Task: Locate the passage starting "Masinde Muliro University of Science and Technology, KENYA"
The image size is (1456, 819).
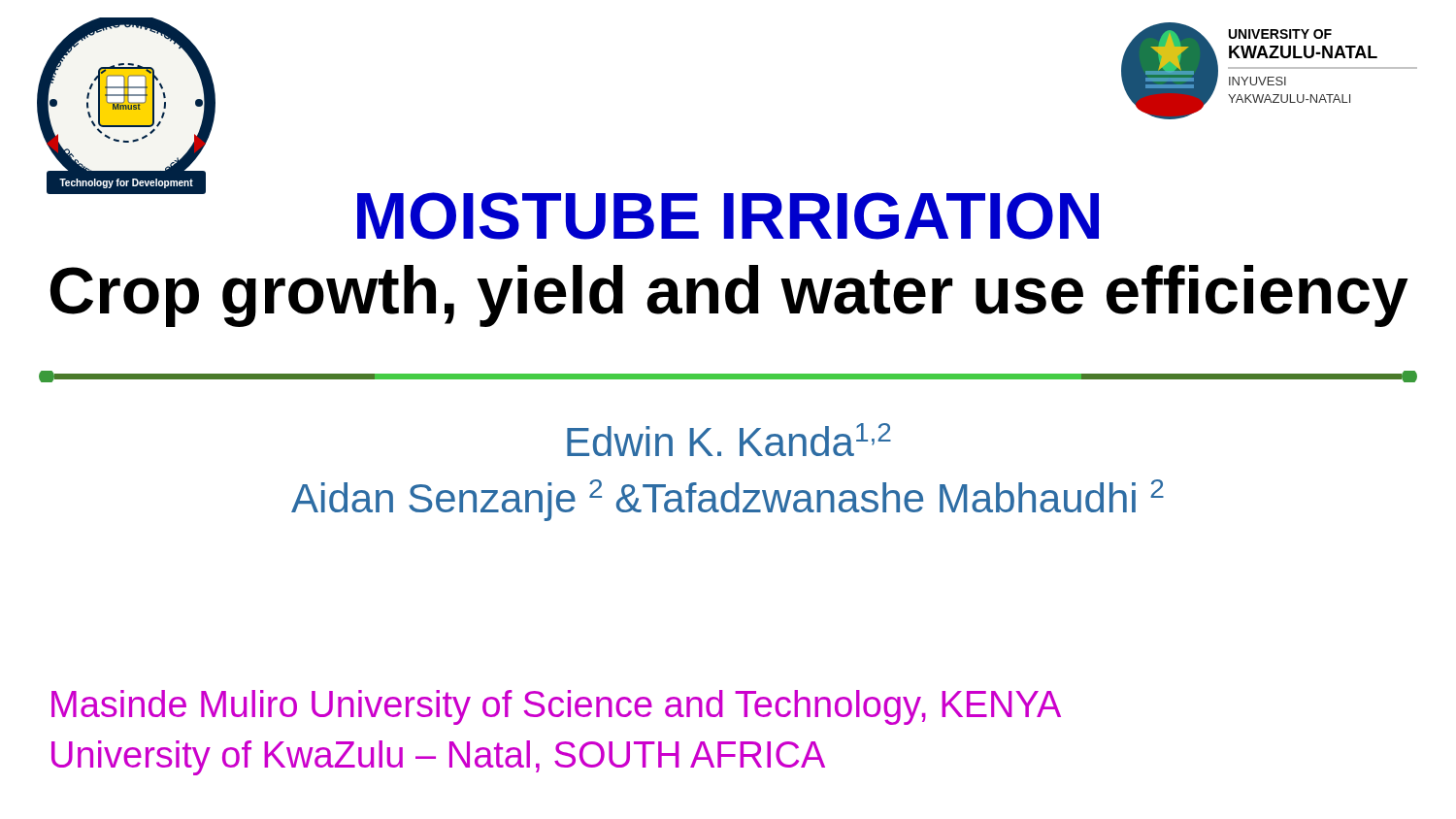Action: click(x=728, y=730)
